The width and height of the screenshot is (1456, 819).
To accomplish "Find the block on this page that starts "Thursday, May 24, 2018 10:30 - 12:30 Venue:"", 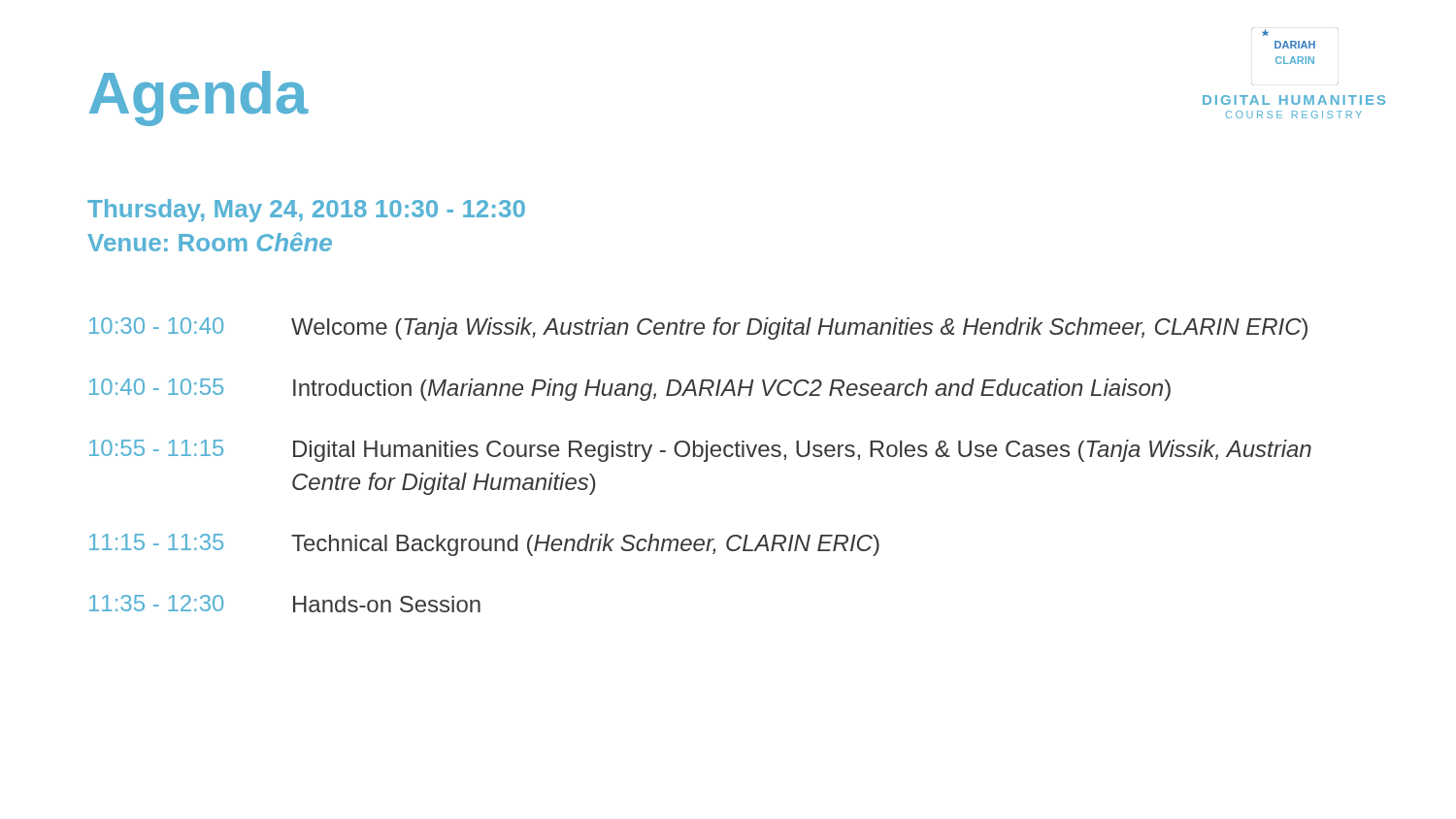I will coord(307,226).
